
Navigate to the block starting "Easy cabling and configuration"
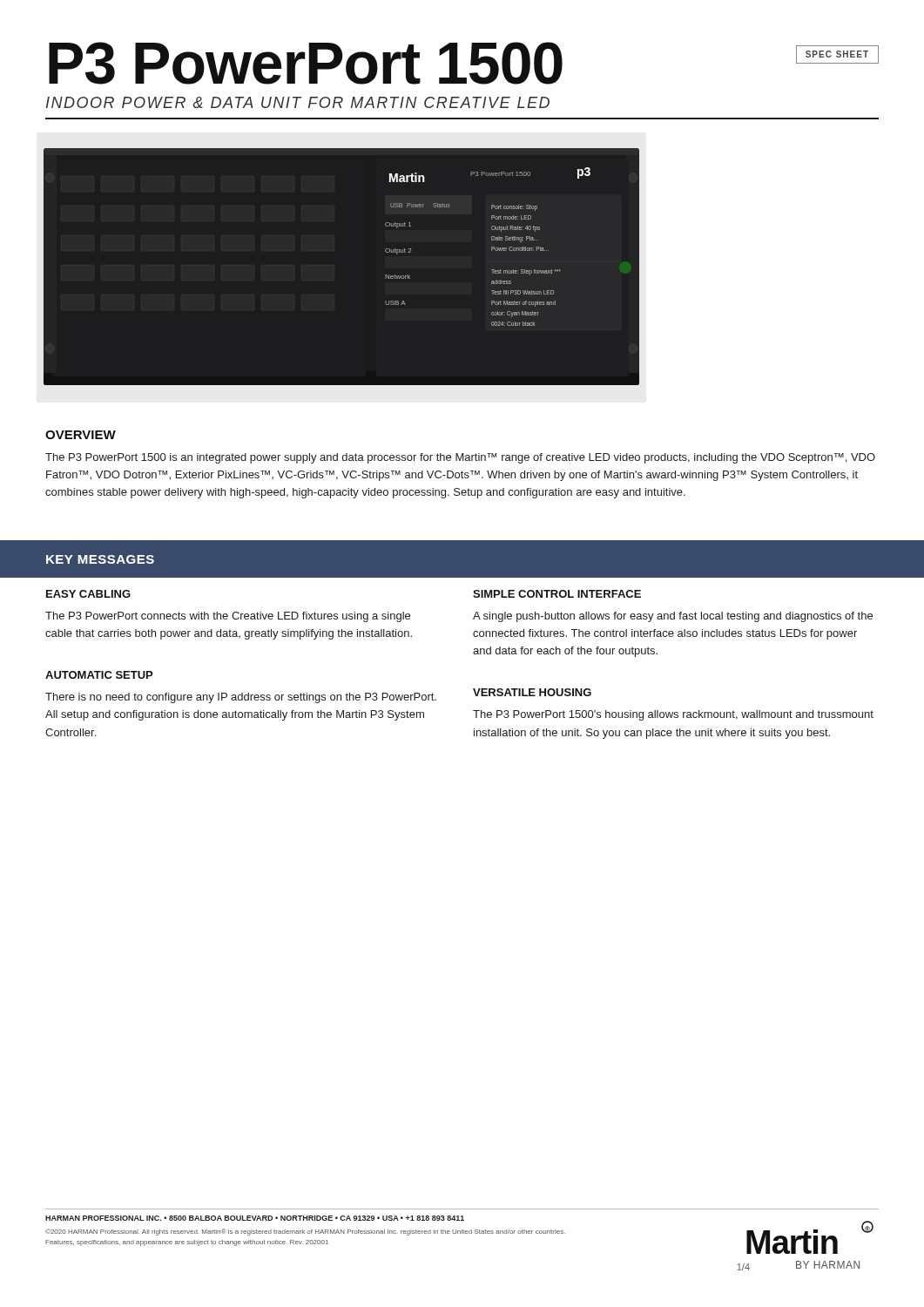[512, 274]
